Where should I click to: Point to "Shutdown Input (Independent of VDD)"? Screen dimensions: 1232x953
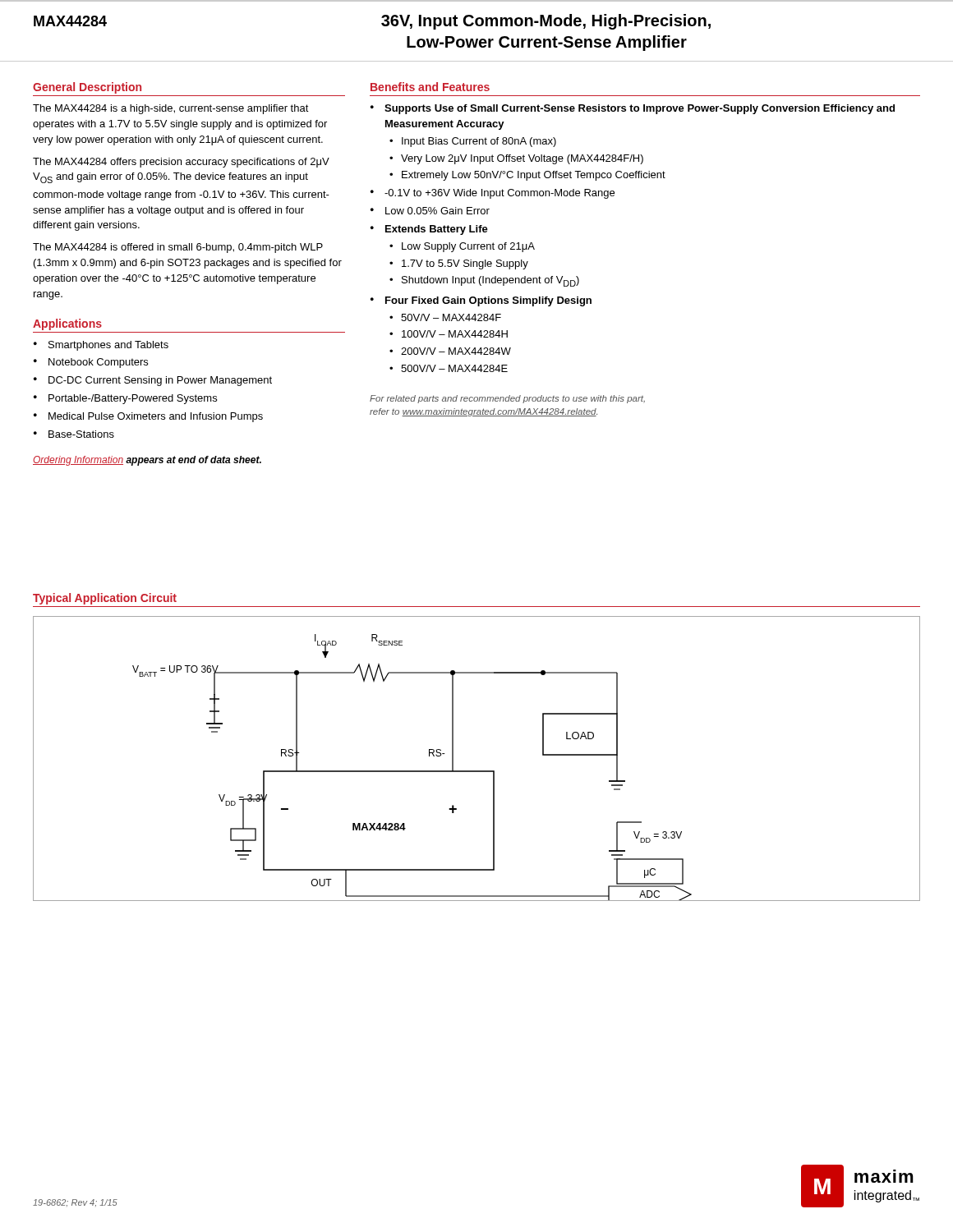490,281
